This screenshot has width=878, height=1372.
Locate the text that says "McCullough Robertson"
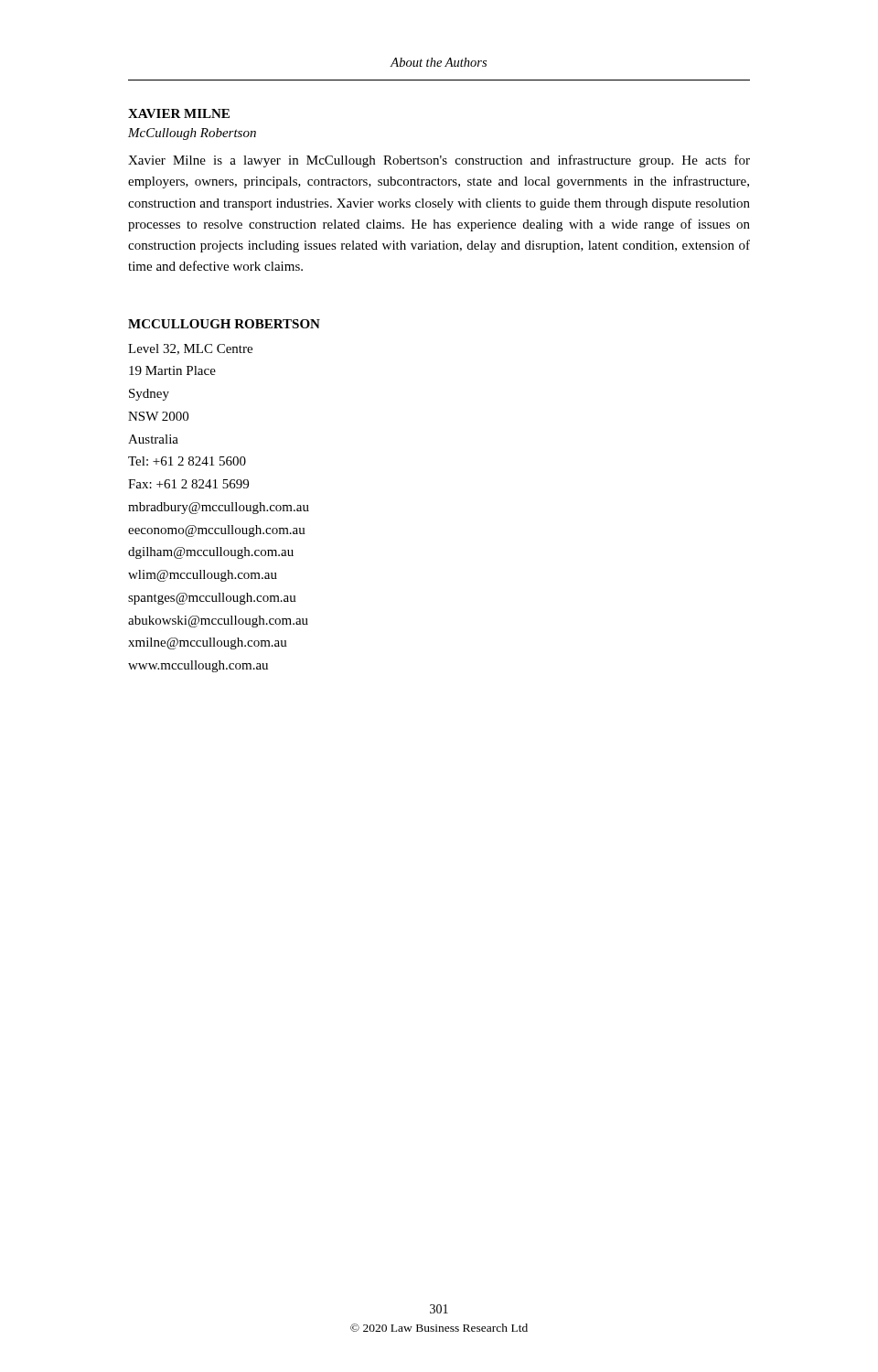coord(192,133)
